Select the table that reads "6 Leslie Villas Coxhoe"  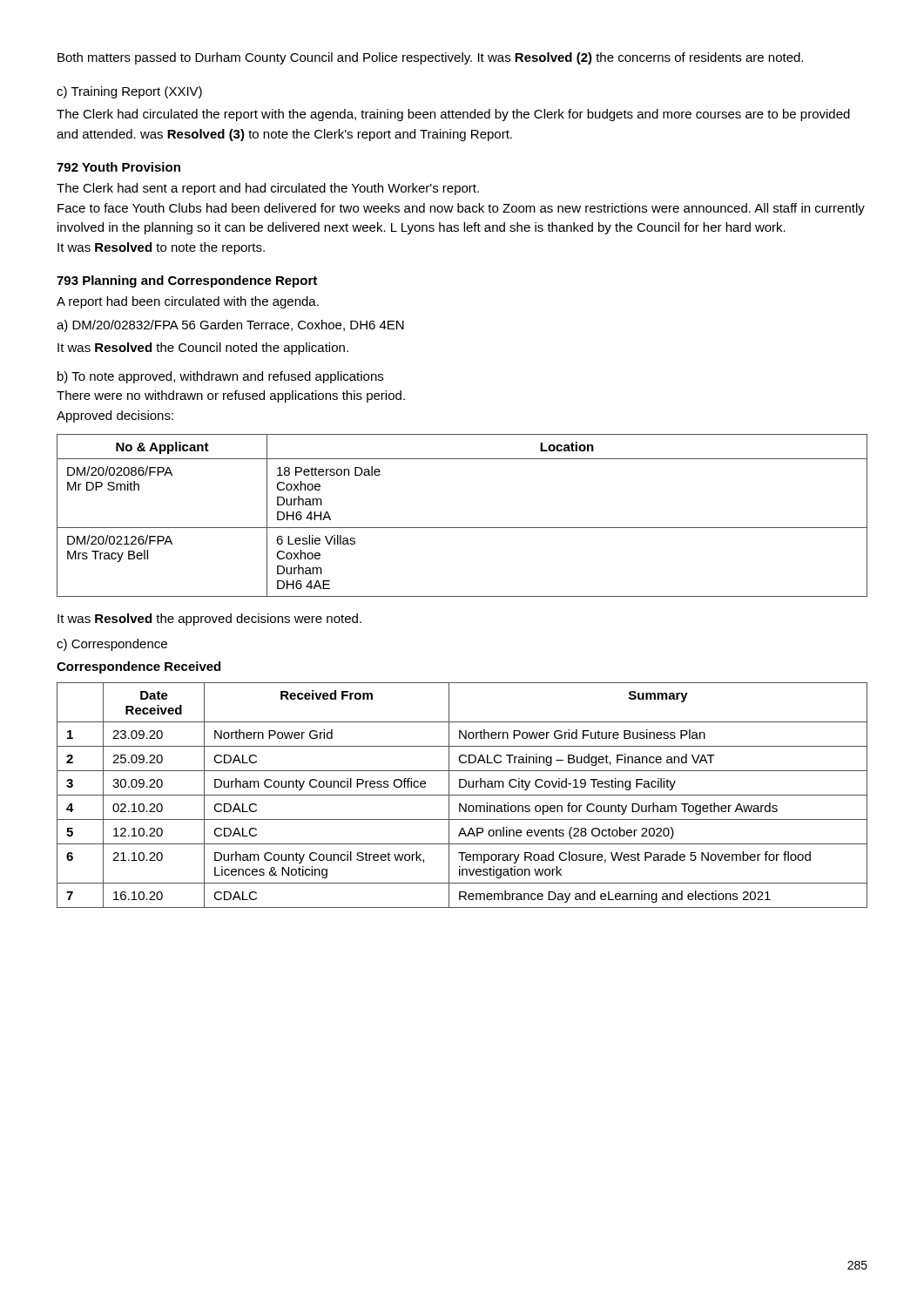click(x=462, y=515)
